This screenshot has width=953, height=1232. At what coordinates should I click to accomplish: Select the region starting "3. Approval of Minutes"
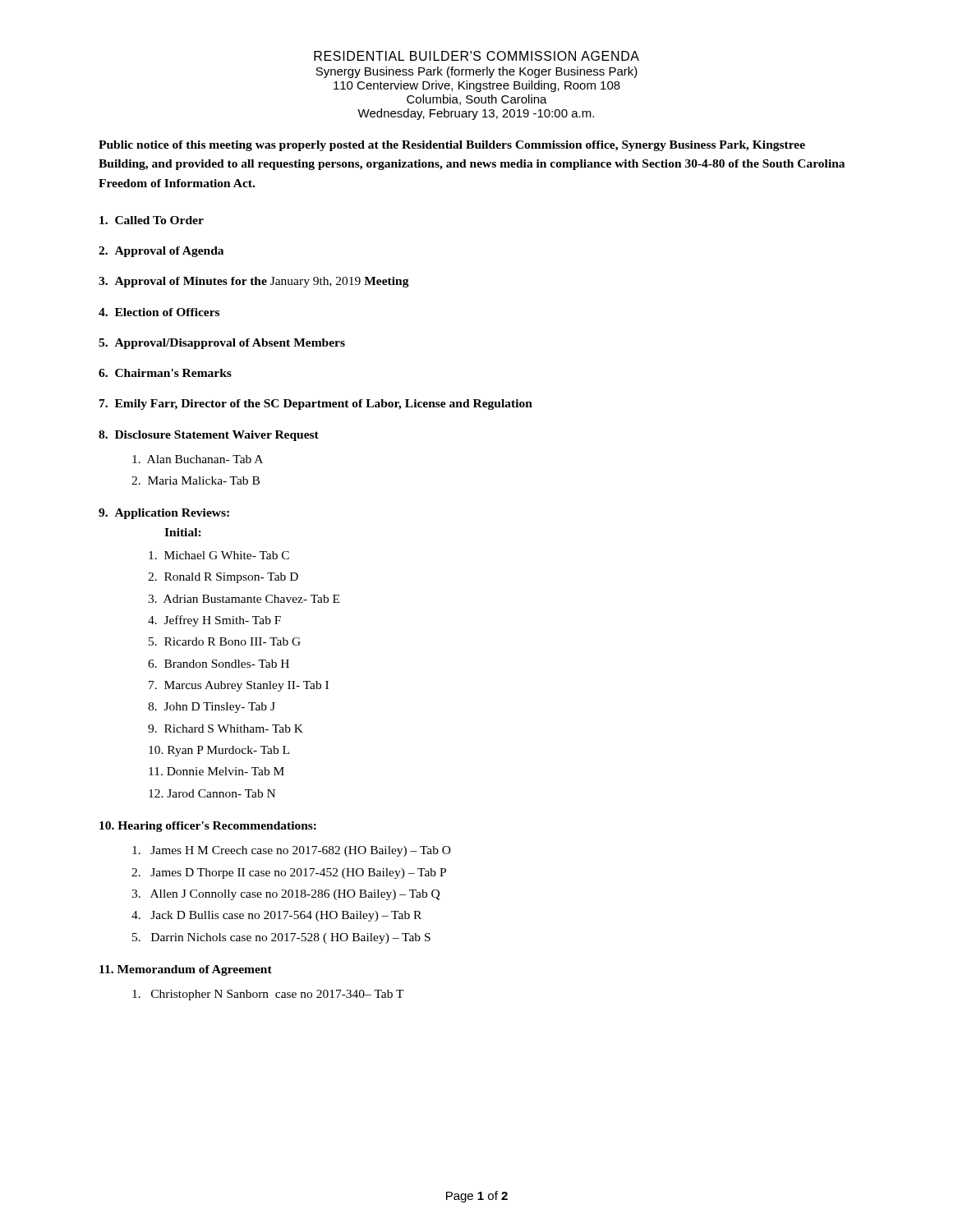tap(254, 281)
